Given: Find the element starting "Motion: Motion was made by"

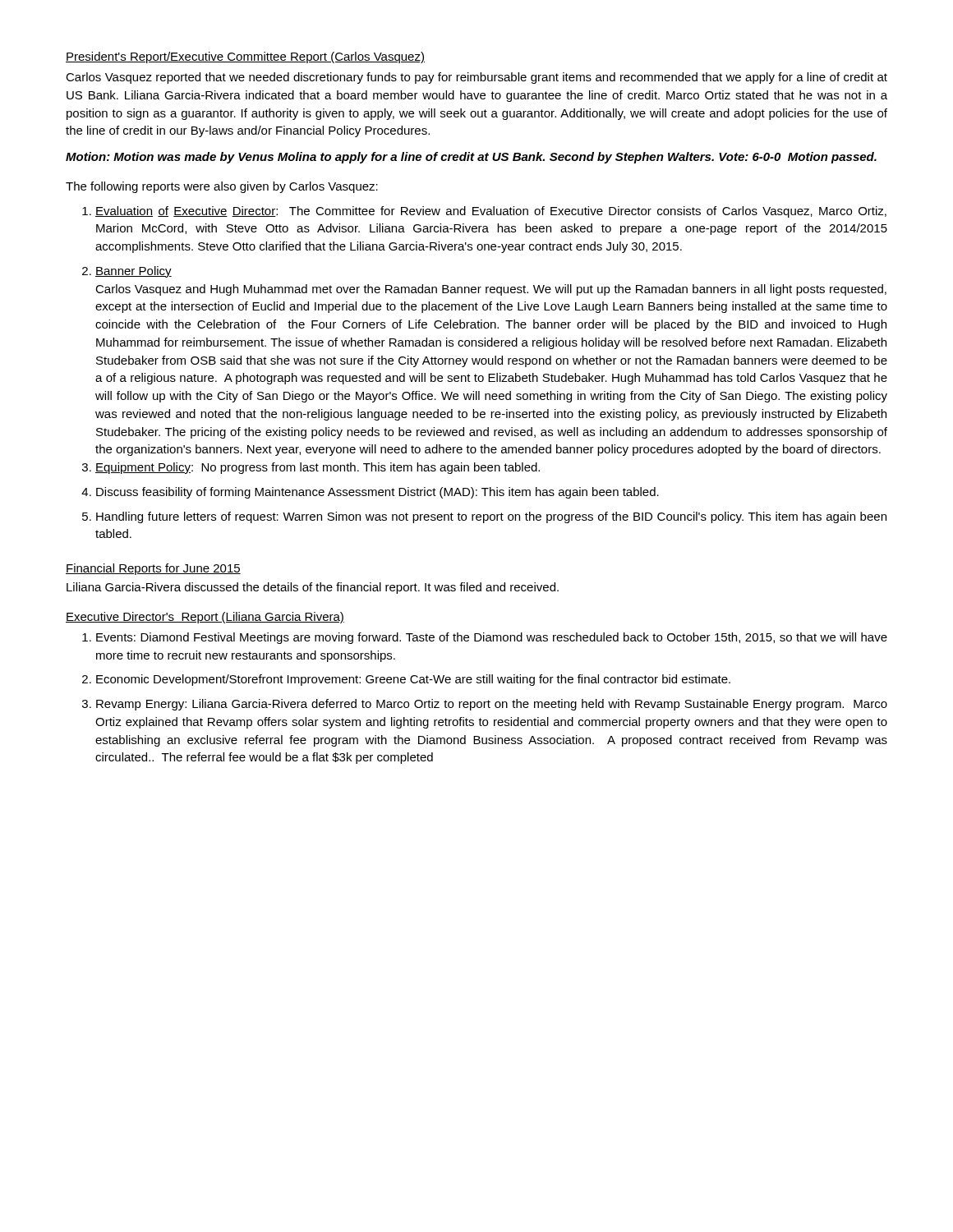Looking at the screenshot, I should (x=472, y=156).
